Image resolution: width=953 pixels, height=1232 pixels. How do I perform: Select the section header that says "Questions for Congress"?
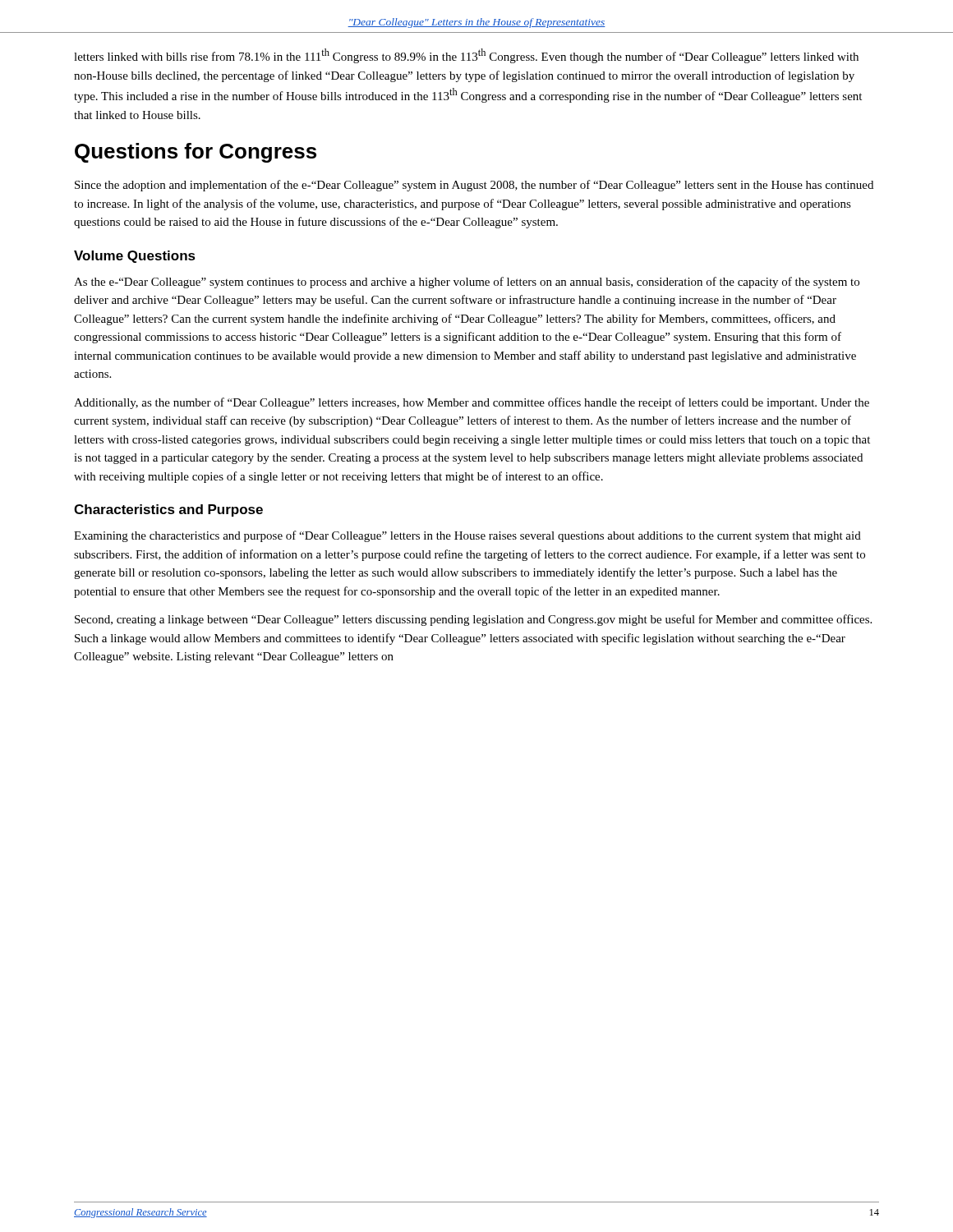[x=196, y=153]
